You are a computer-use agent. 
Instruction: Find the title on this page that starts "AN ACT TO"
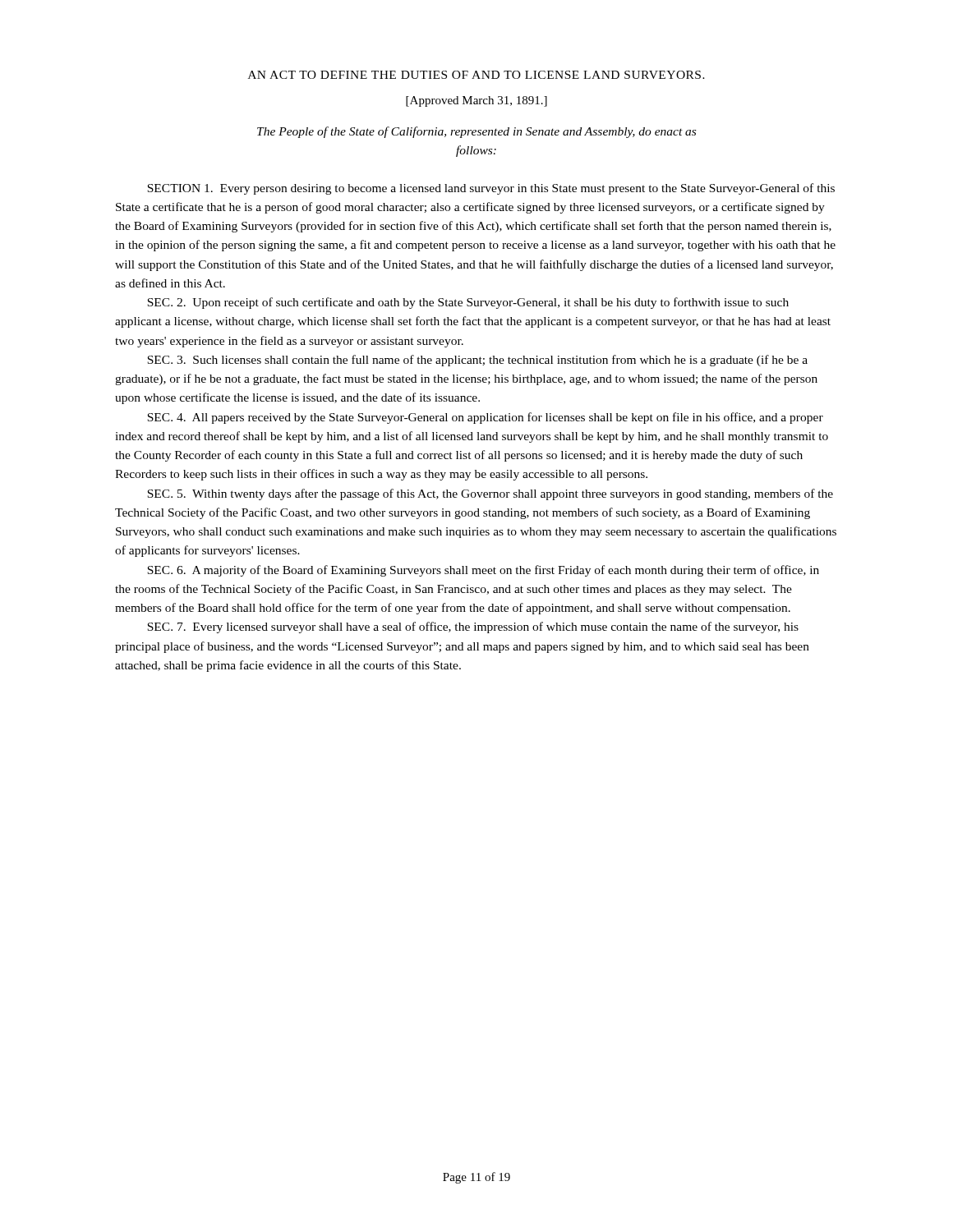pos(476,75)
